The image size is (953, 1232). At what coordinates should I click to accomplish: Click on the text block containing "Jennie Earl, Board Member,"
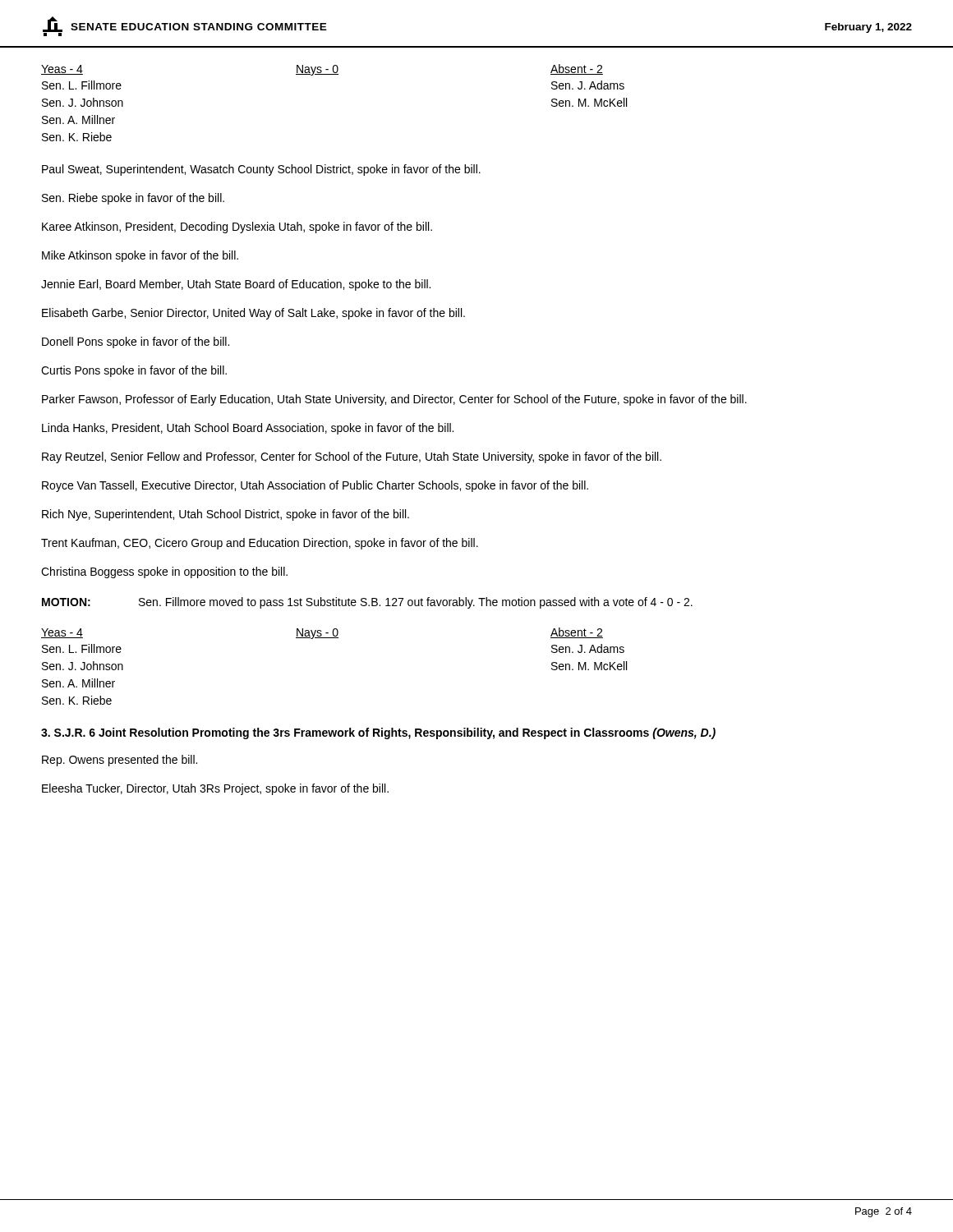point(236,284)
